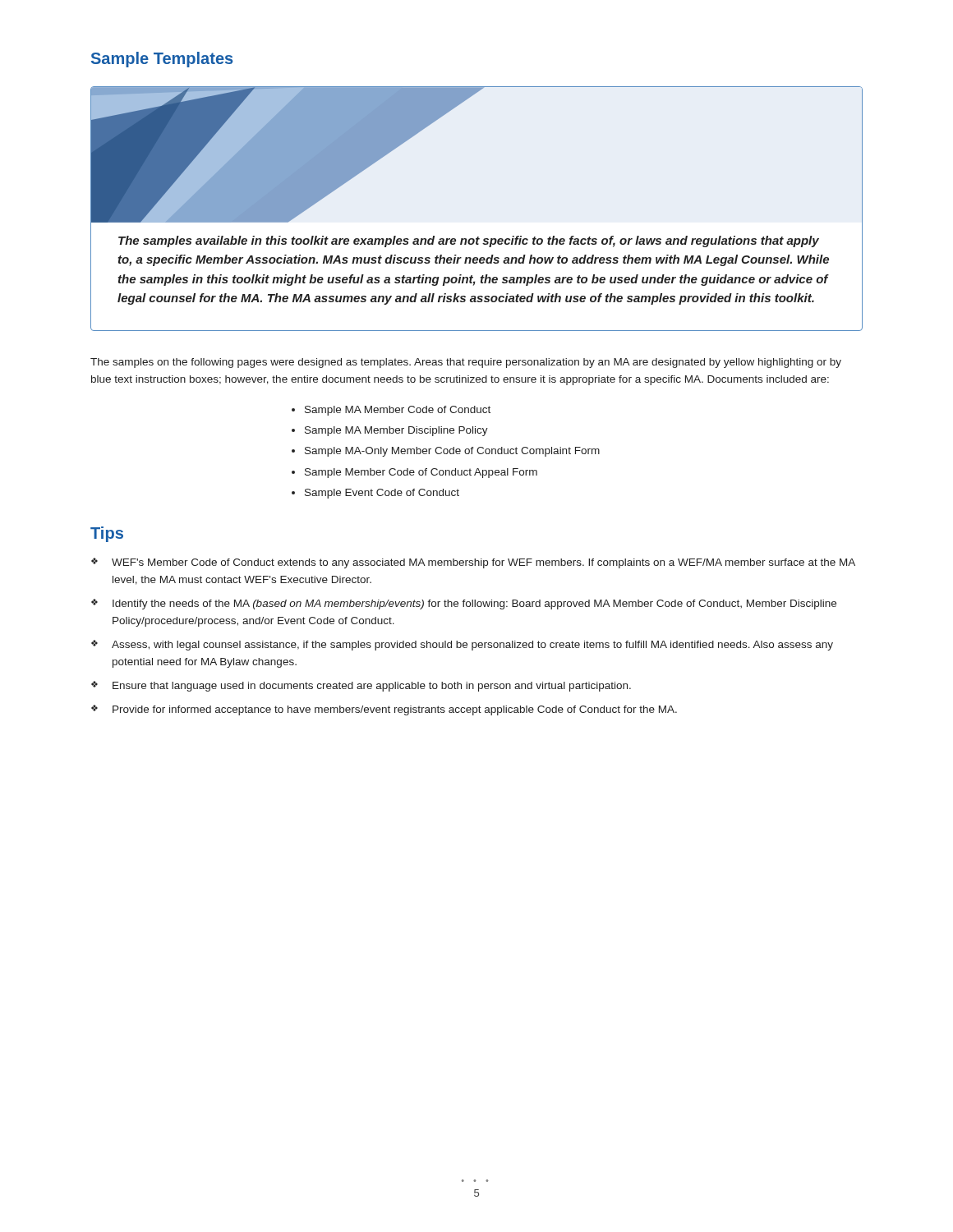Click on the block starting "Sample Templates"

162,58
